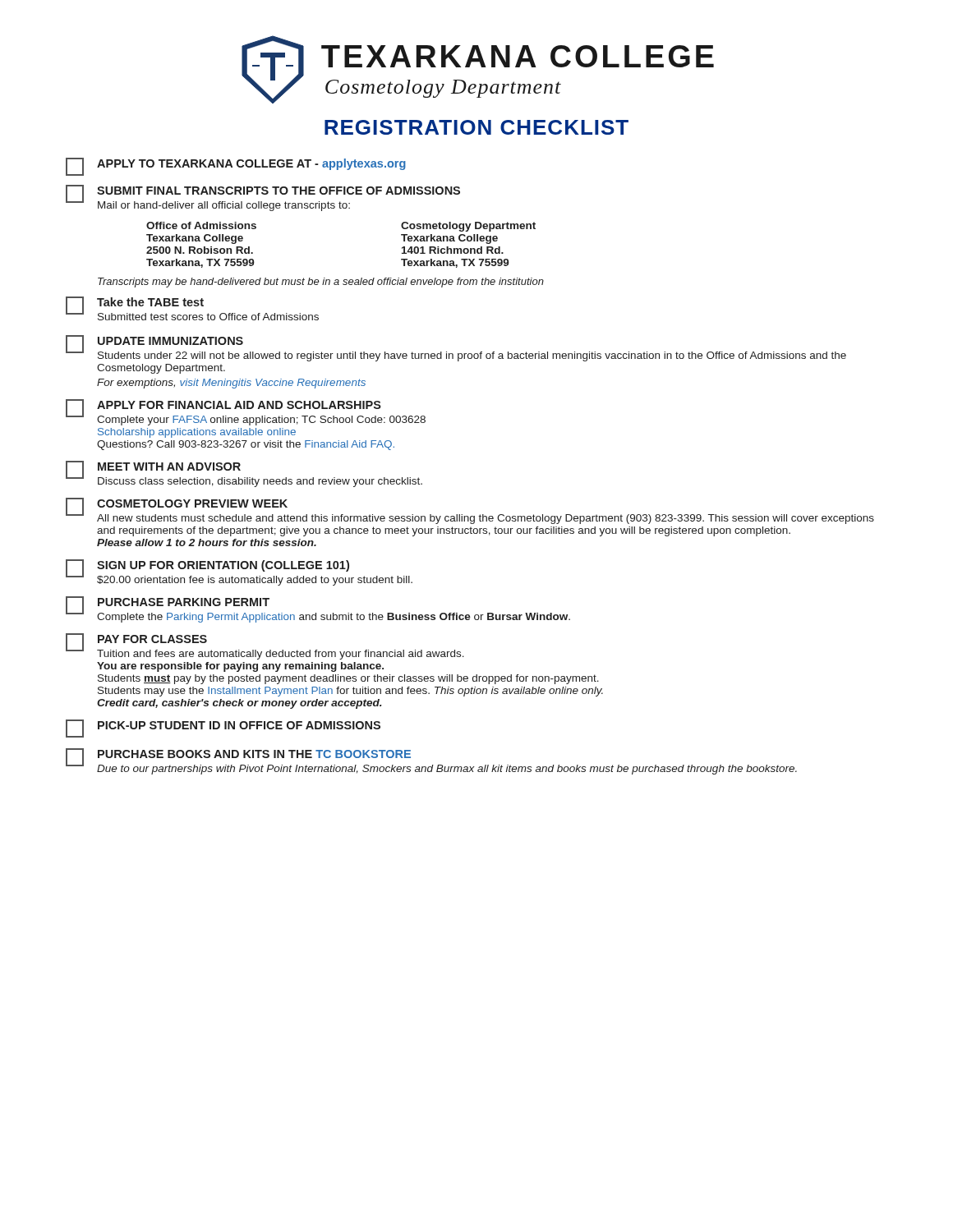953x1232 pixels.
Task: Click the passage that begins "SUBMIT FINAL TRANSCRIPTS TO THE OFFICE"
Action: pos(476,236)
